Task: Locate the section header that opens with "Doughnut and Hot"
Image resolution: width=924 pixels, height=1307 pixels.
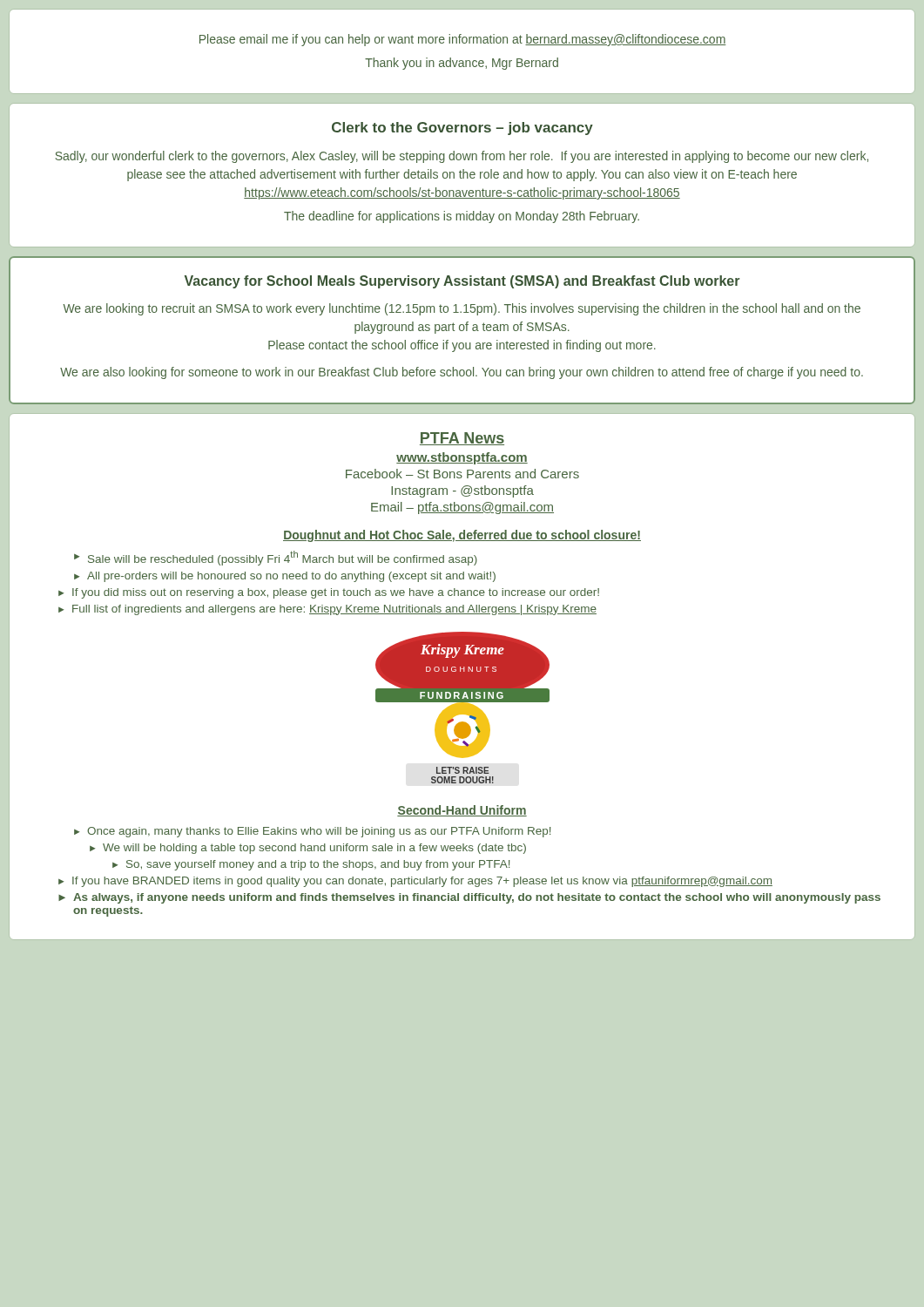Action: click(x=462, y=535)
